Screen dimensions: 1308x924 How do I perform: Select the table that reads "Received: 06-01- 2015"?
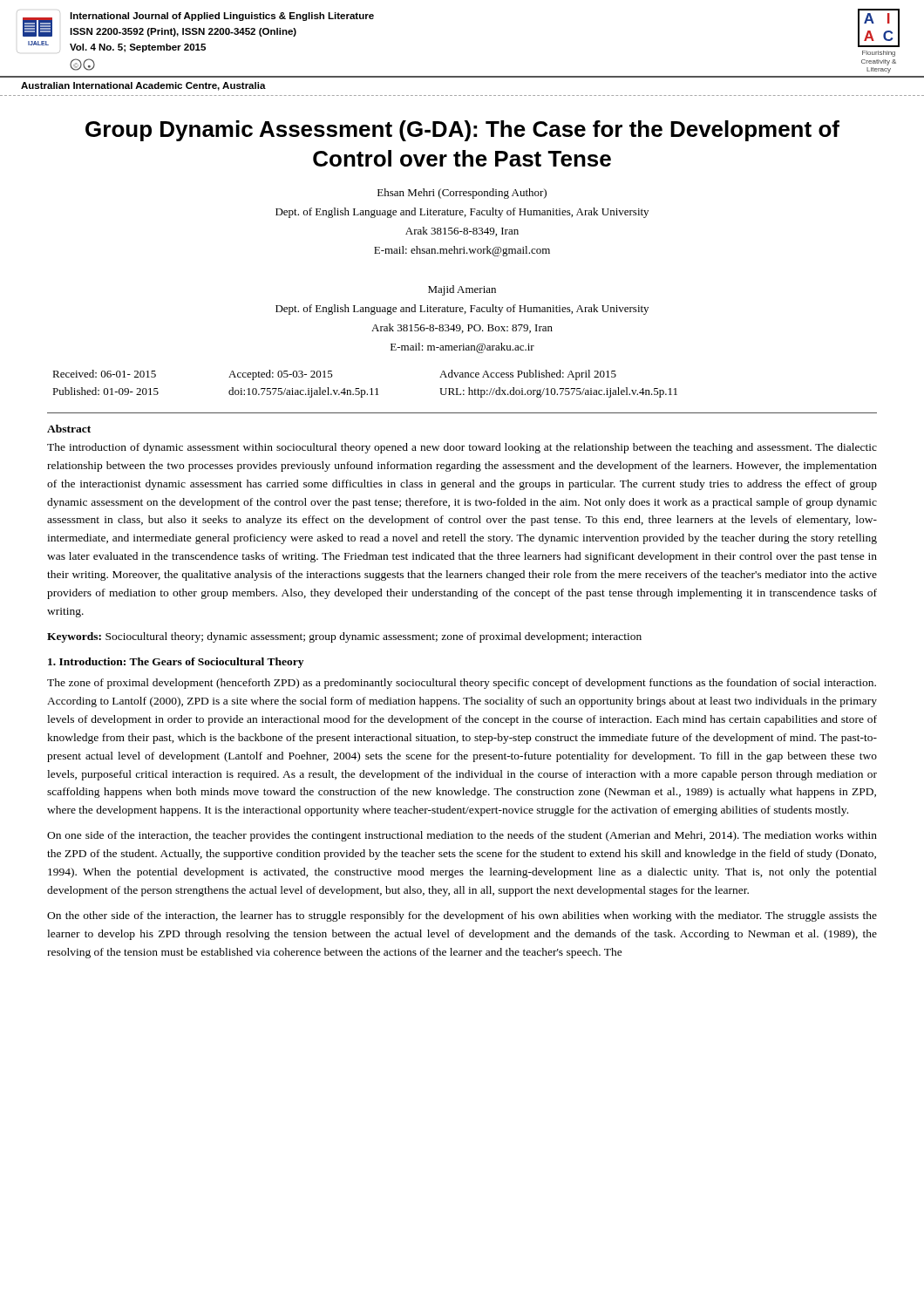click(462, 383)
